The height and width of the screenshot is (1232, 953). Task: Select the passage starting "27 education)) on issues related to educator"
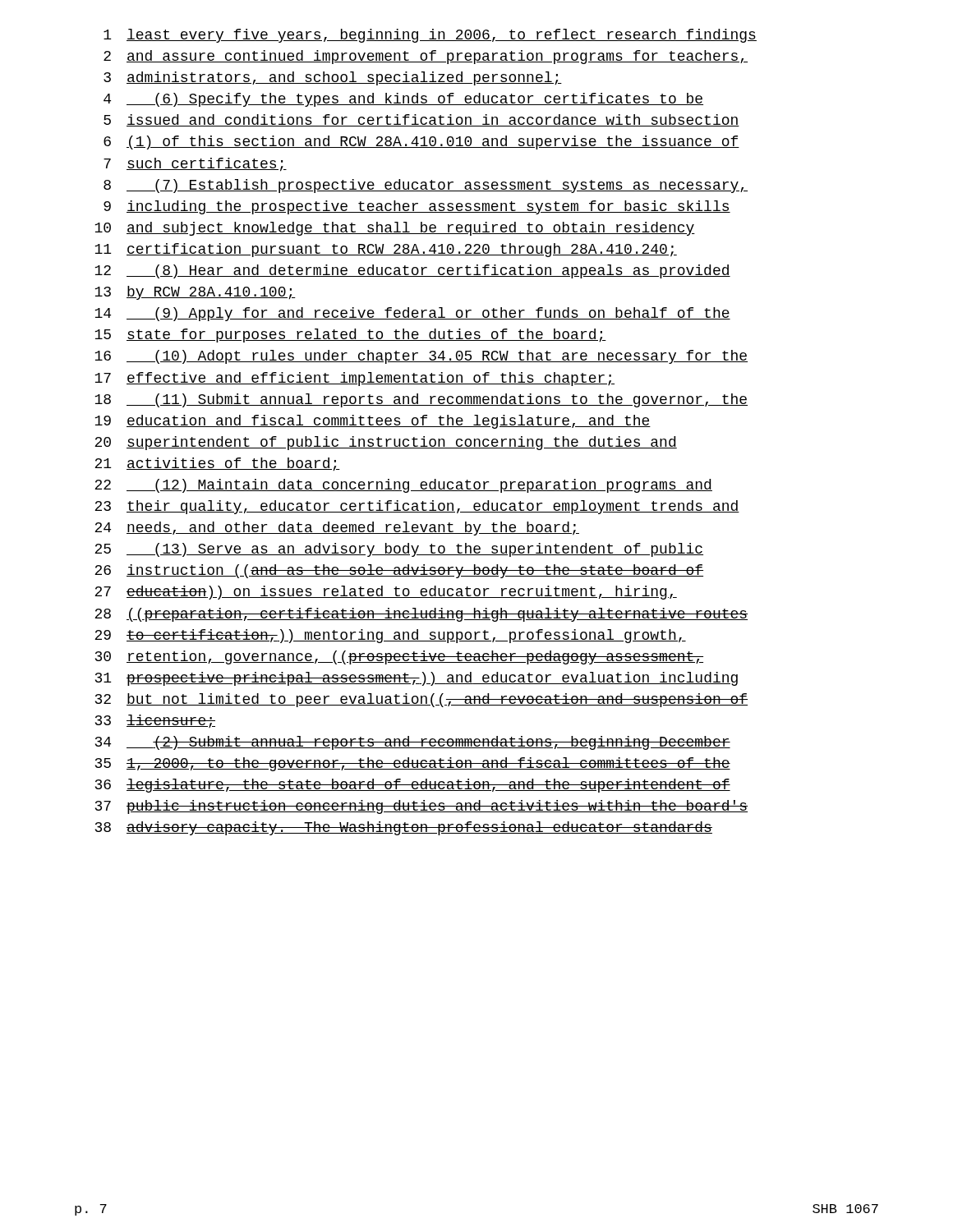[x=476, y=593]
